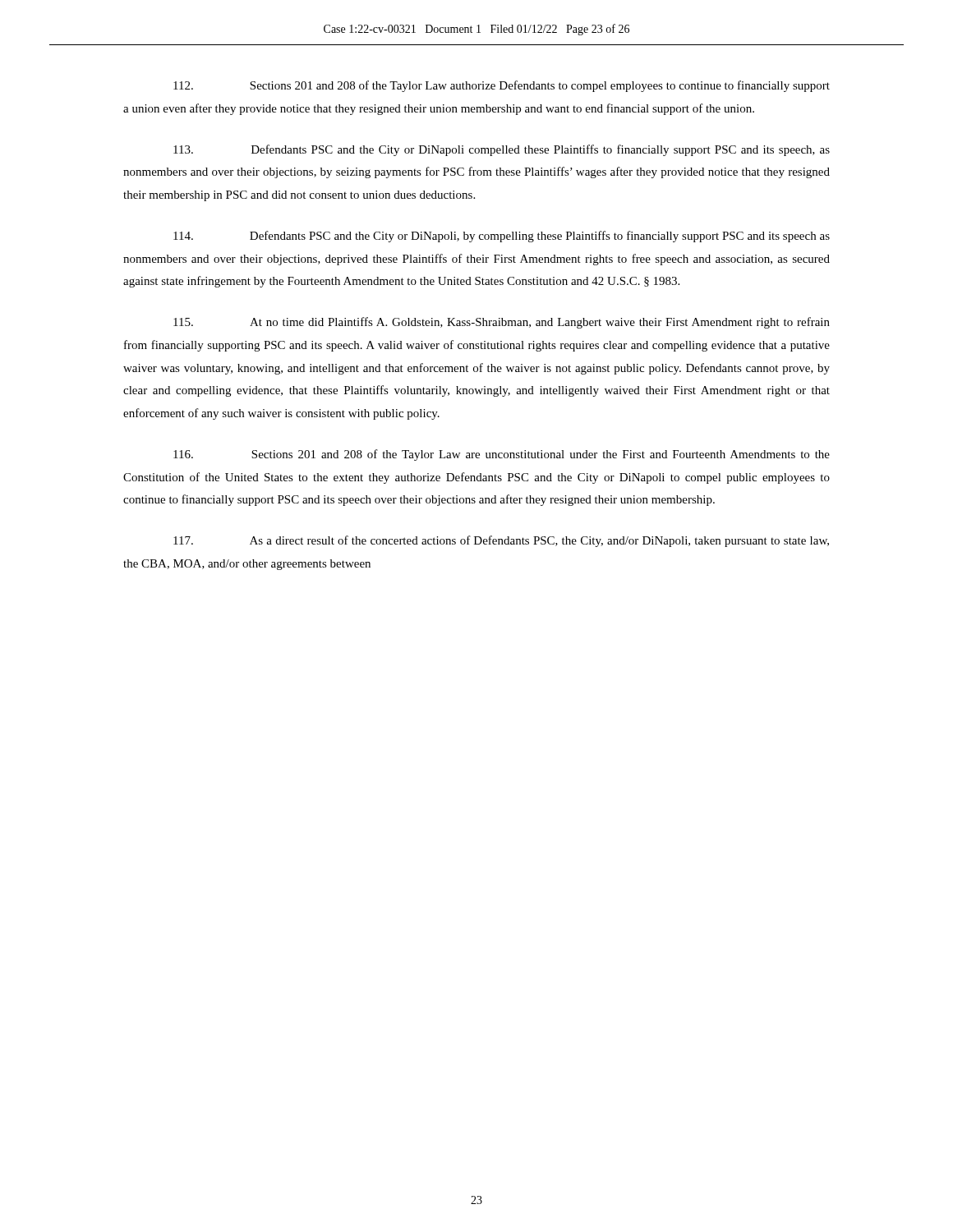Select the text block with the text "At no time did Plaintiffs A. Goldstein, Kass-Shraibman,"
953x1232 pixels.
coord(476,366)
